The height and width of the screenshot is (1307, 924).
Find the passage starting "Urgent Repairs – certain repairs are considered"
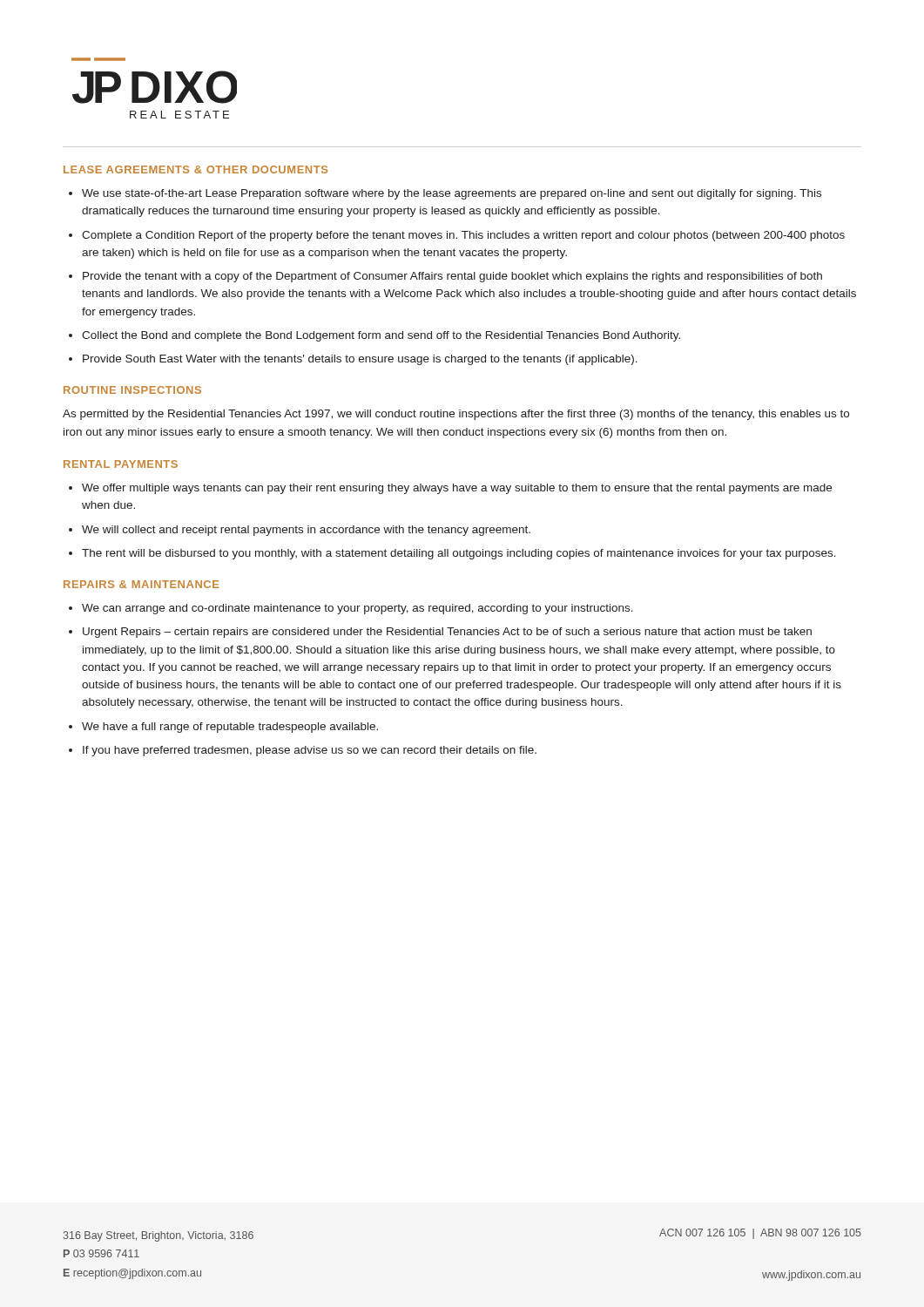point(462,667)
